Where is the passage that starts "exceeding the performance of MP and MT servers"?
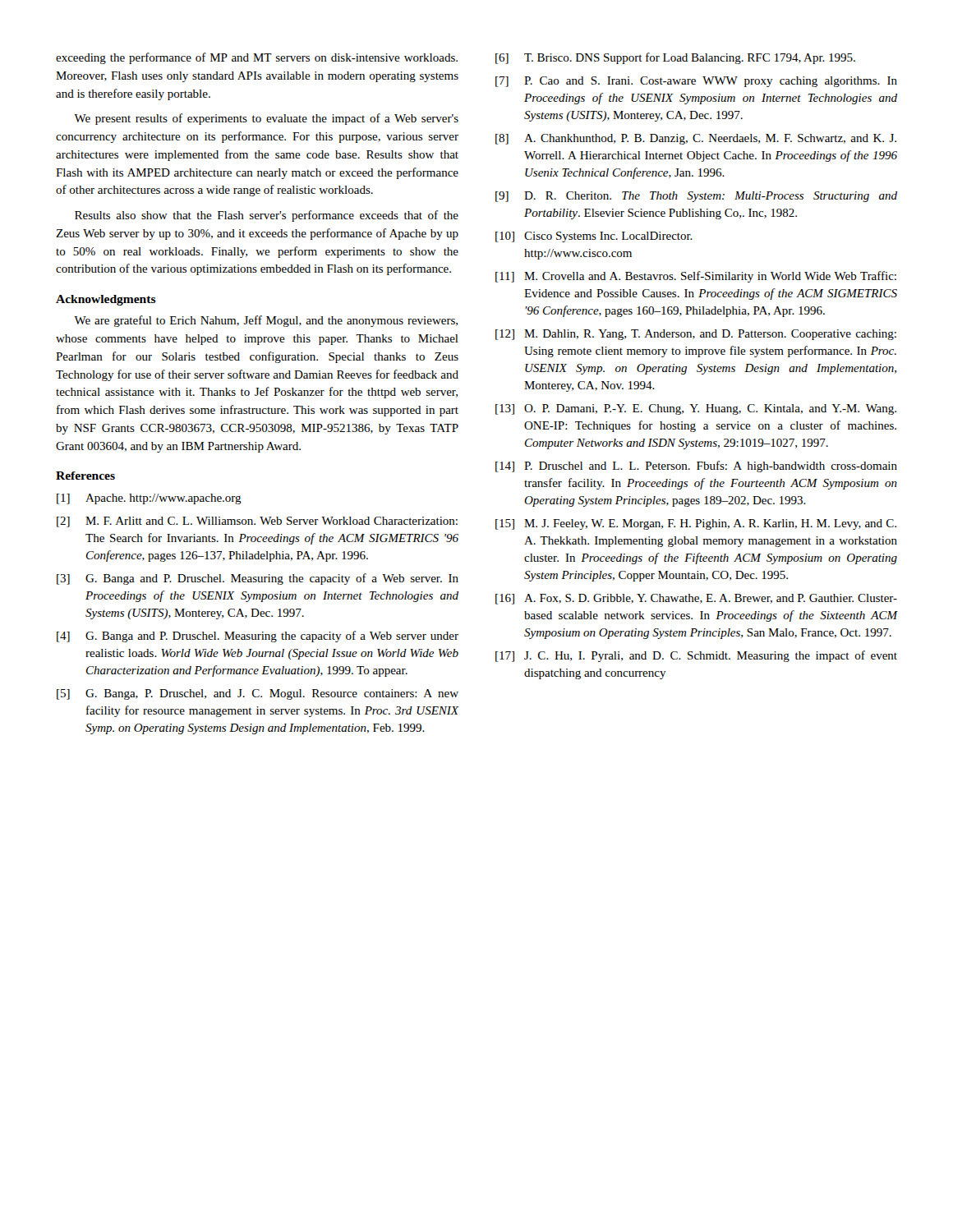Image resolution: width=953 pixels, height=1232 pixels. click(257, 76)
